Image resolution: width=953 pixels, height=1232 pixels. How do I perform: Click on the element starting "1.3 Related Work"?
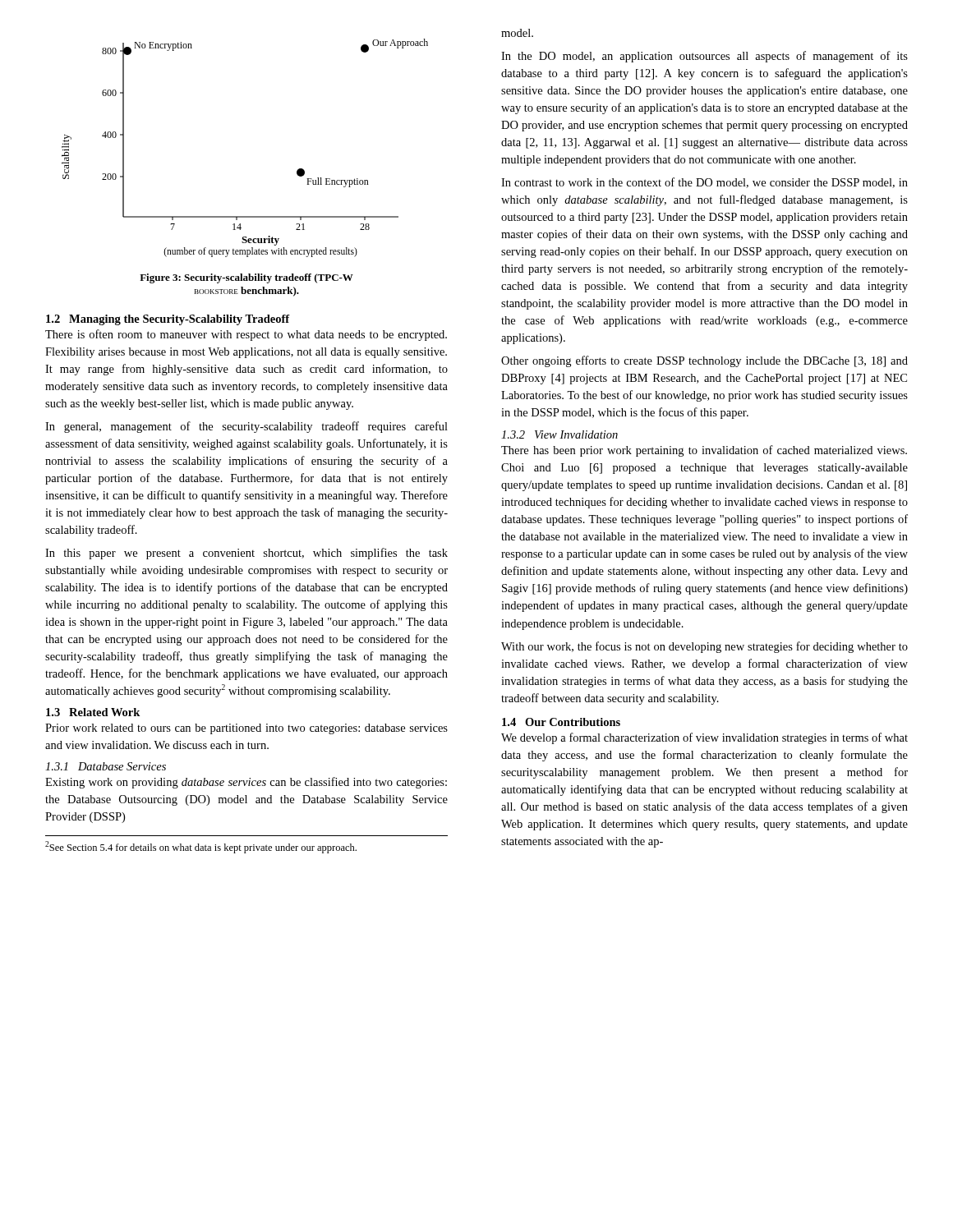93,712
